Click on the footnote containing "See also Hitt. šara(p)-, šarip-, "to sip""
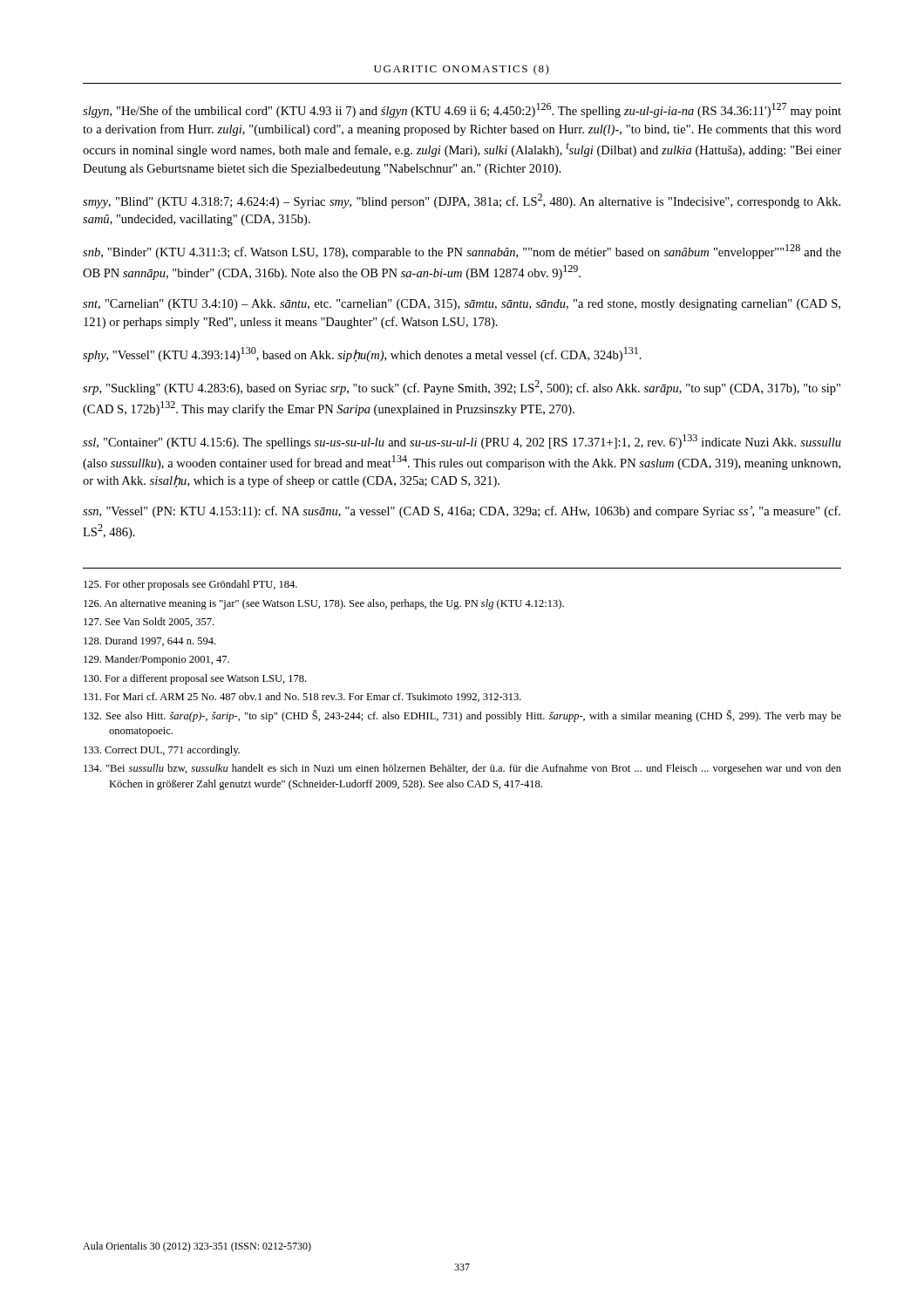The width and height of the screenshot is (924, 1308). coord(462,723)
